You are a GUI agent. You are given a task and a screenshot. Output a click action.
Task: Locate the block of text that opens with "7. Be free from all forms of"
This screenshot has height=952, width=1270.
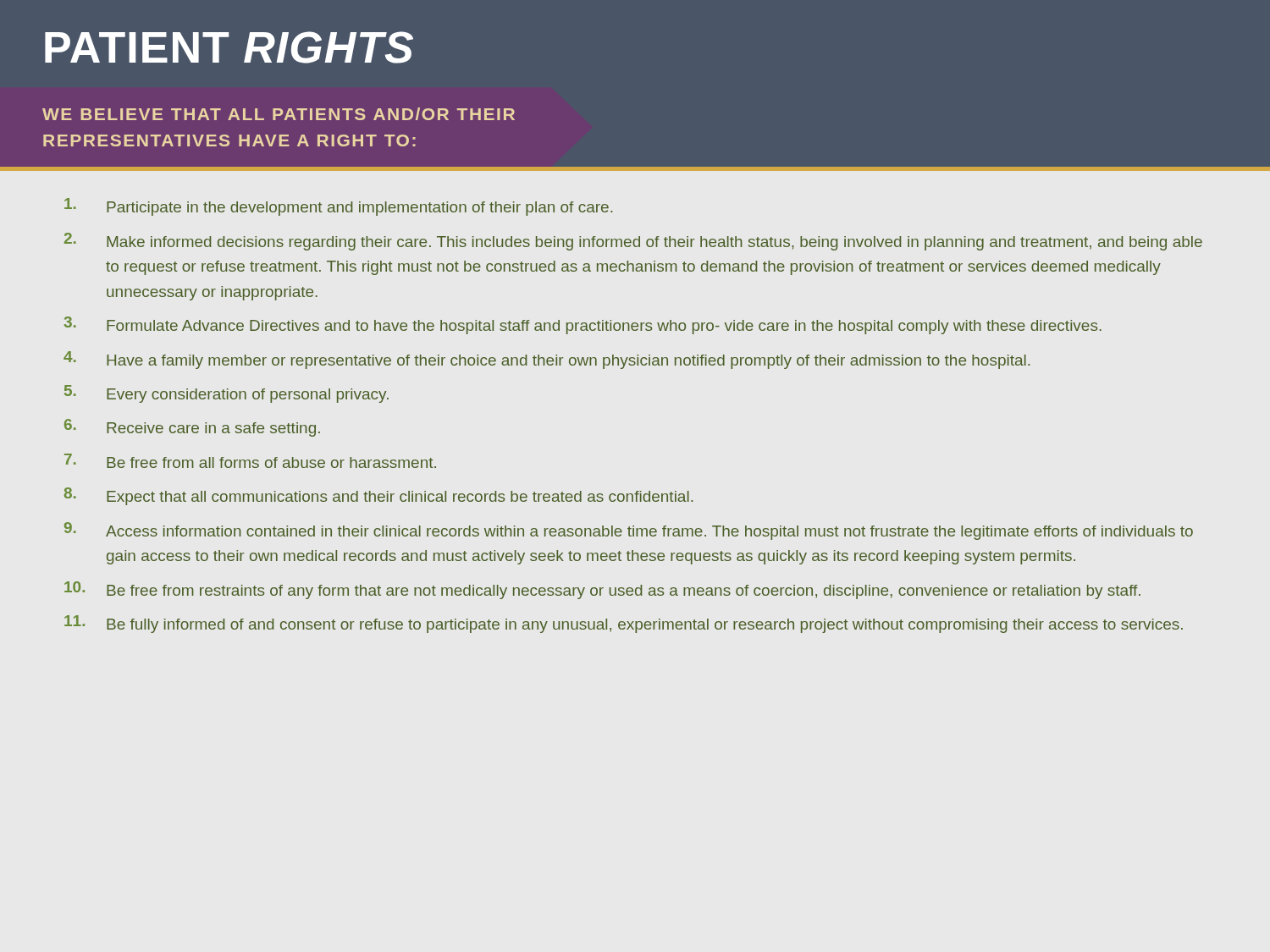click(251, 463)
